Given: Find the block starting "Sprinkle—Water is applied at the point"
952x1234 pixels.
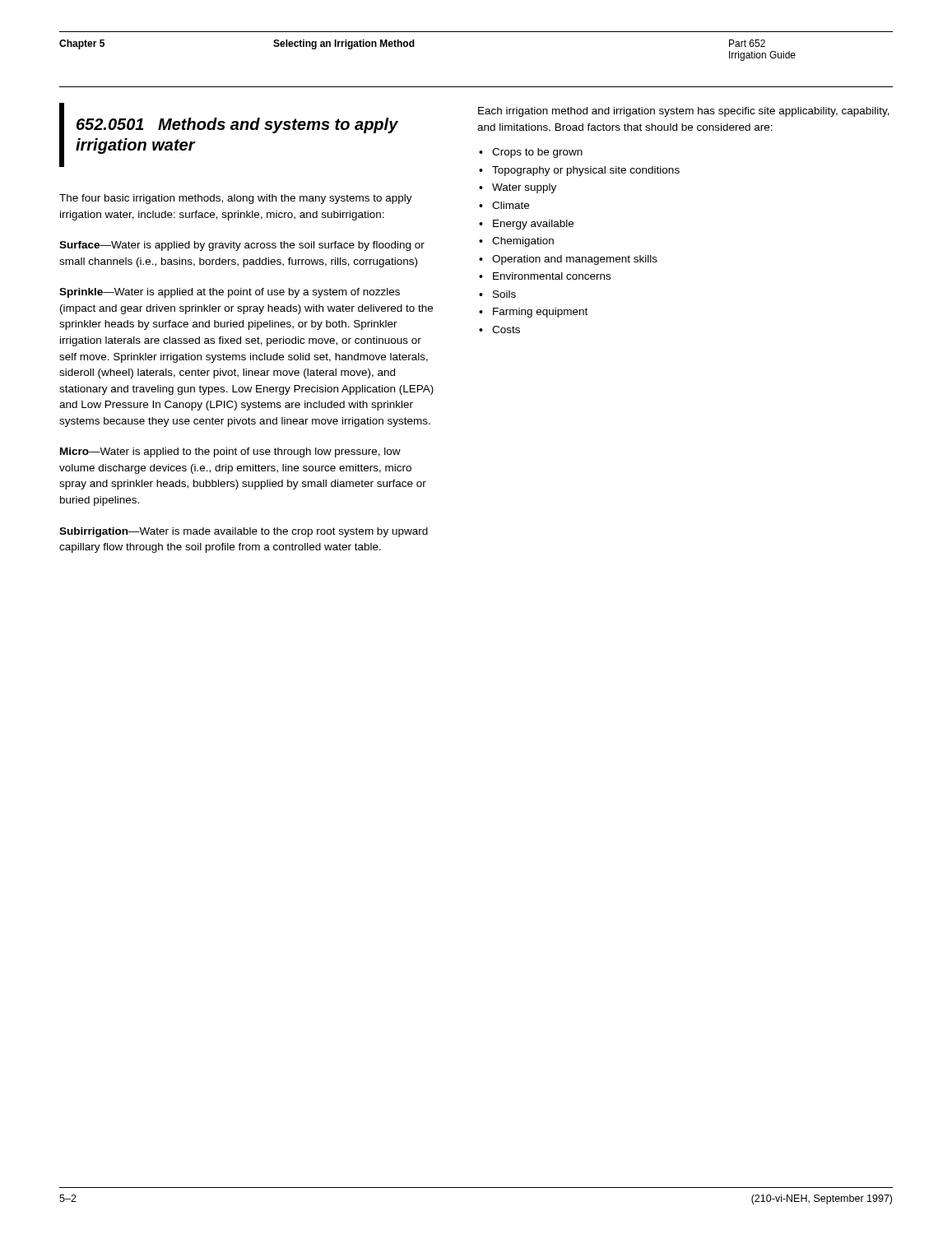Looking at the screenshot, I should click(248, 356).
